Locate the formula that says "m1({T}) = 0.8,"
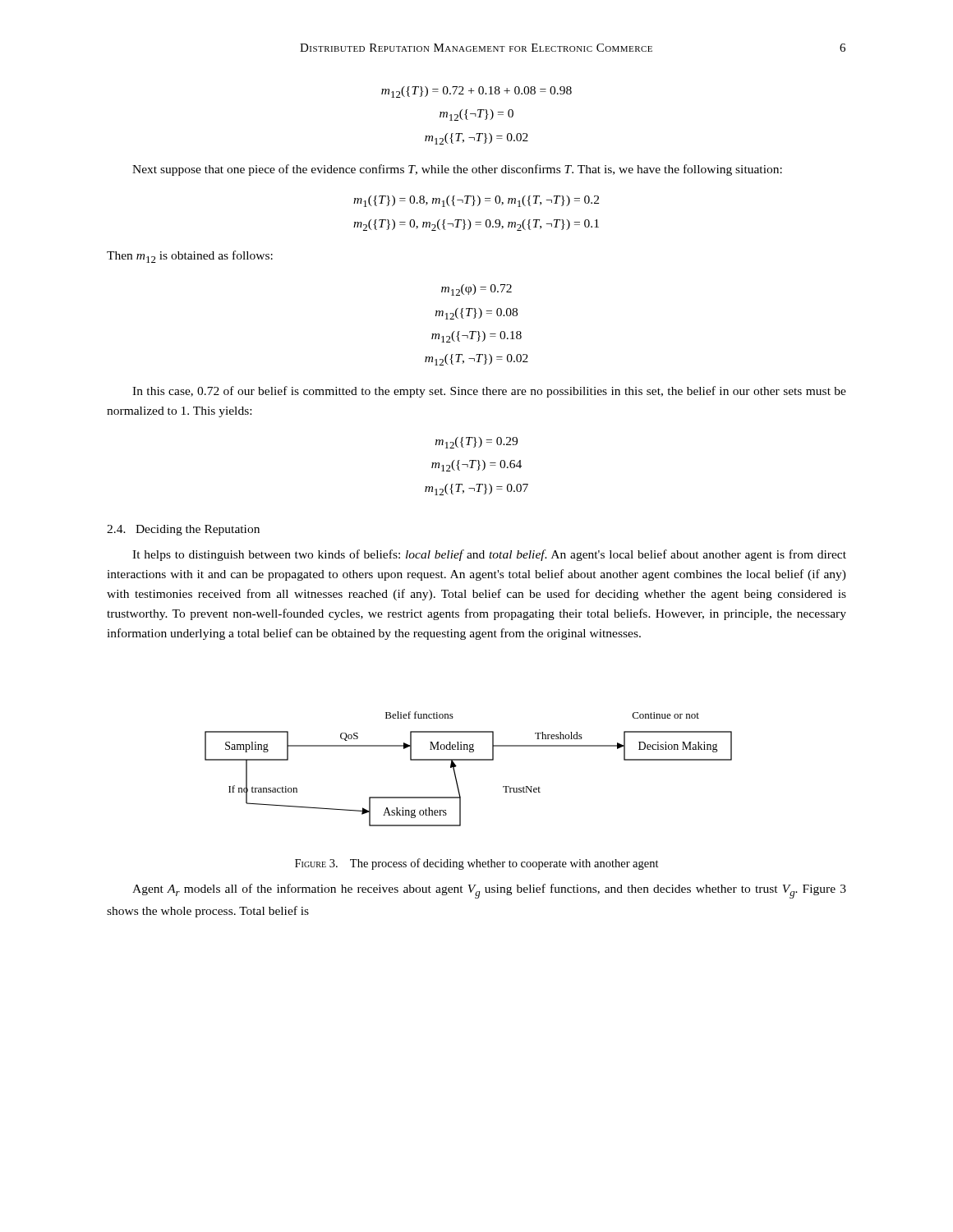Image resolution: width=953 pixels, height=1232 pixels. 476,213
